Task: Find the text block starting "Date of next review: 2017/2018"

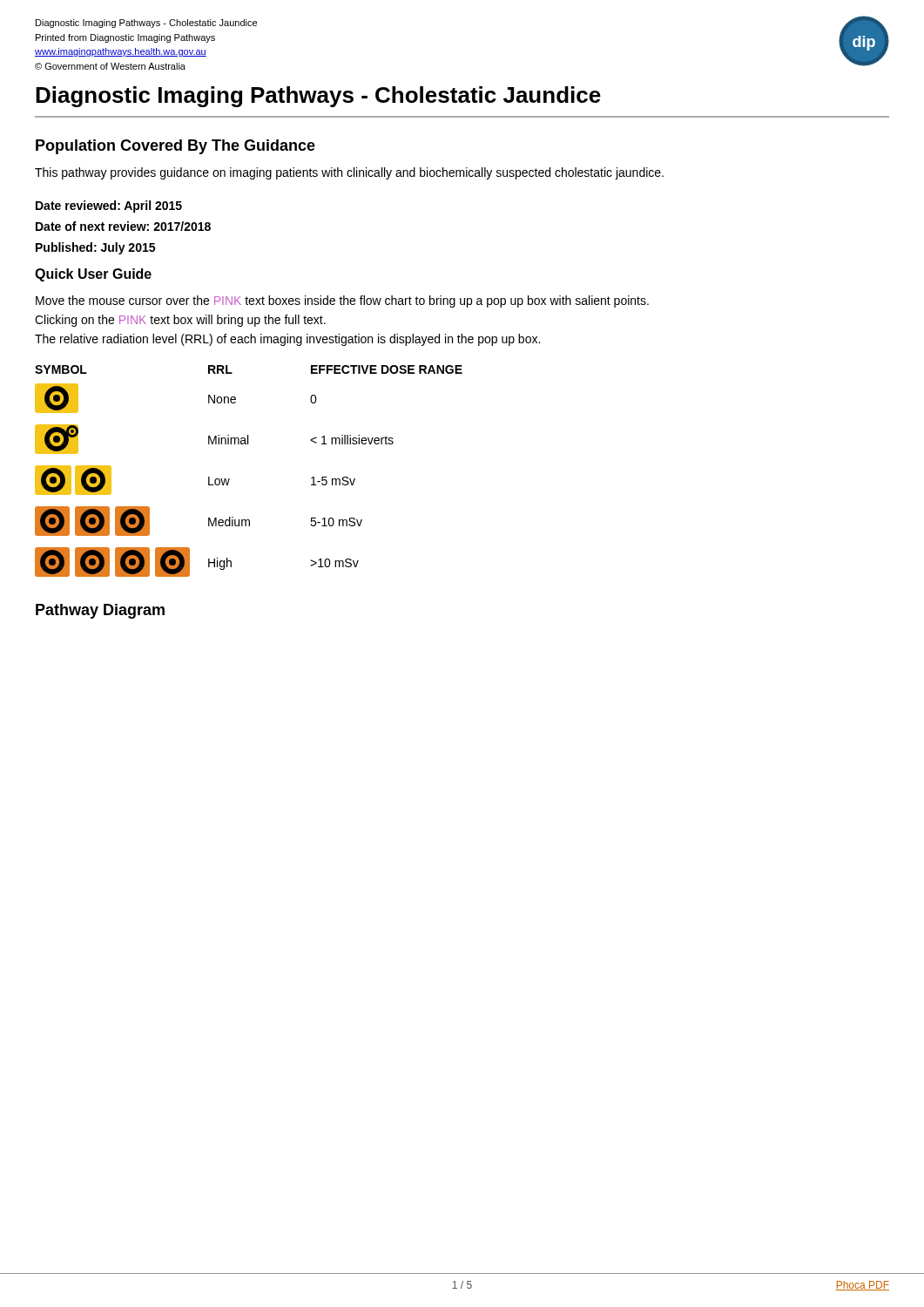Action: click(x=123, y=226)
